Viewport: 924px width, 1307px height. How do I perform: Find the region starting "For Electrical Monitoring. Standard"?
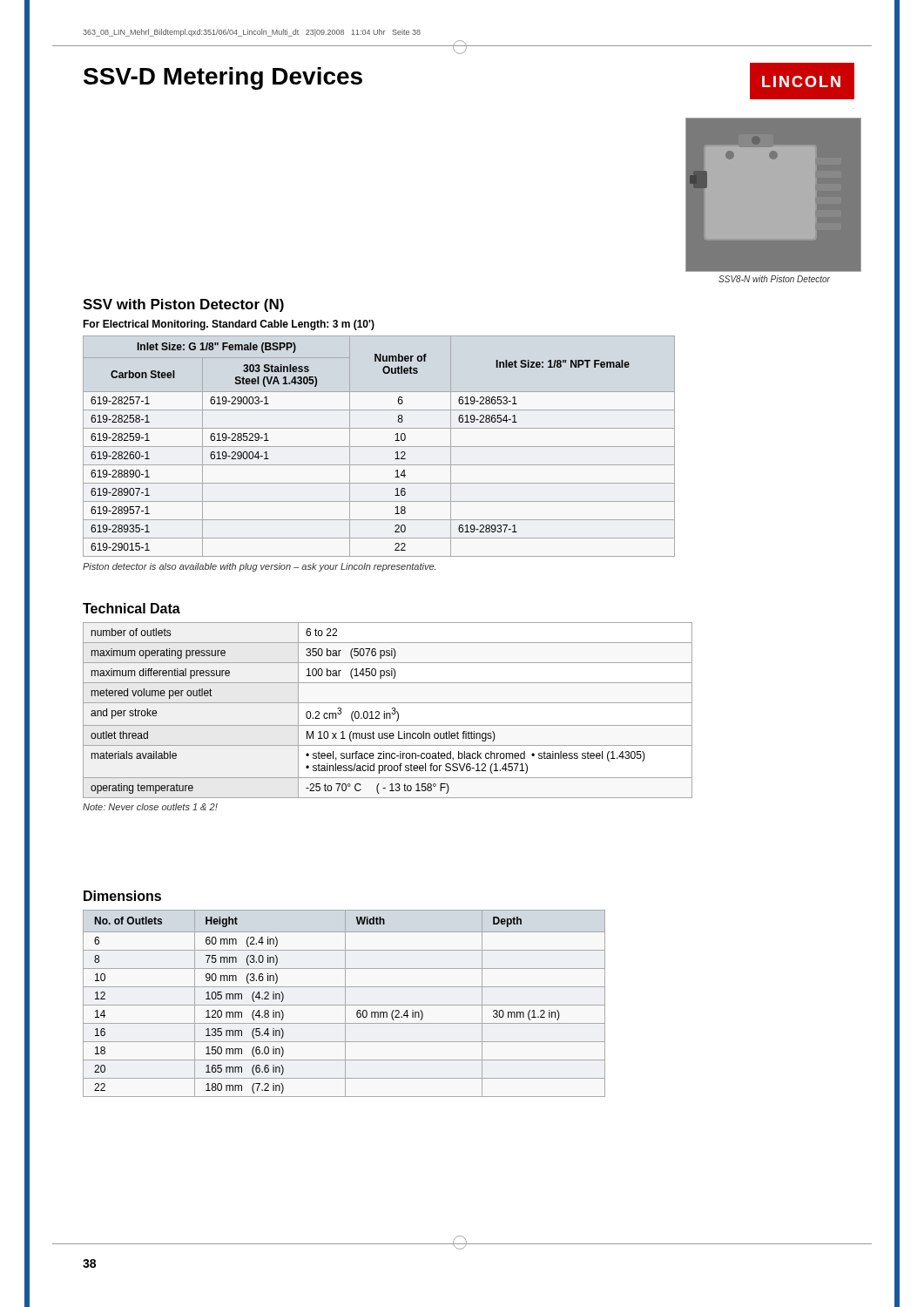pos(229,324)
